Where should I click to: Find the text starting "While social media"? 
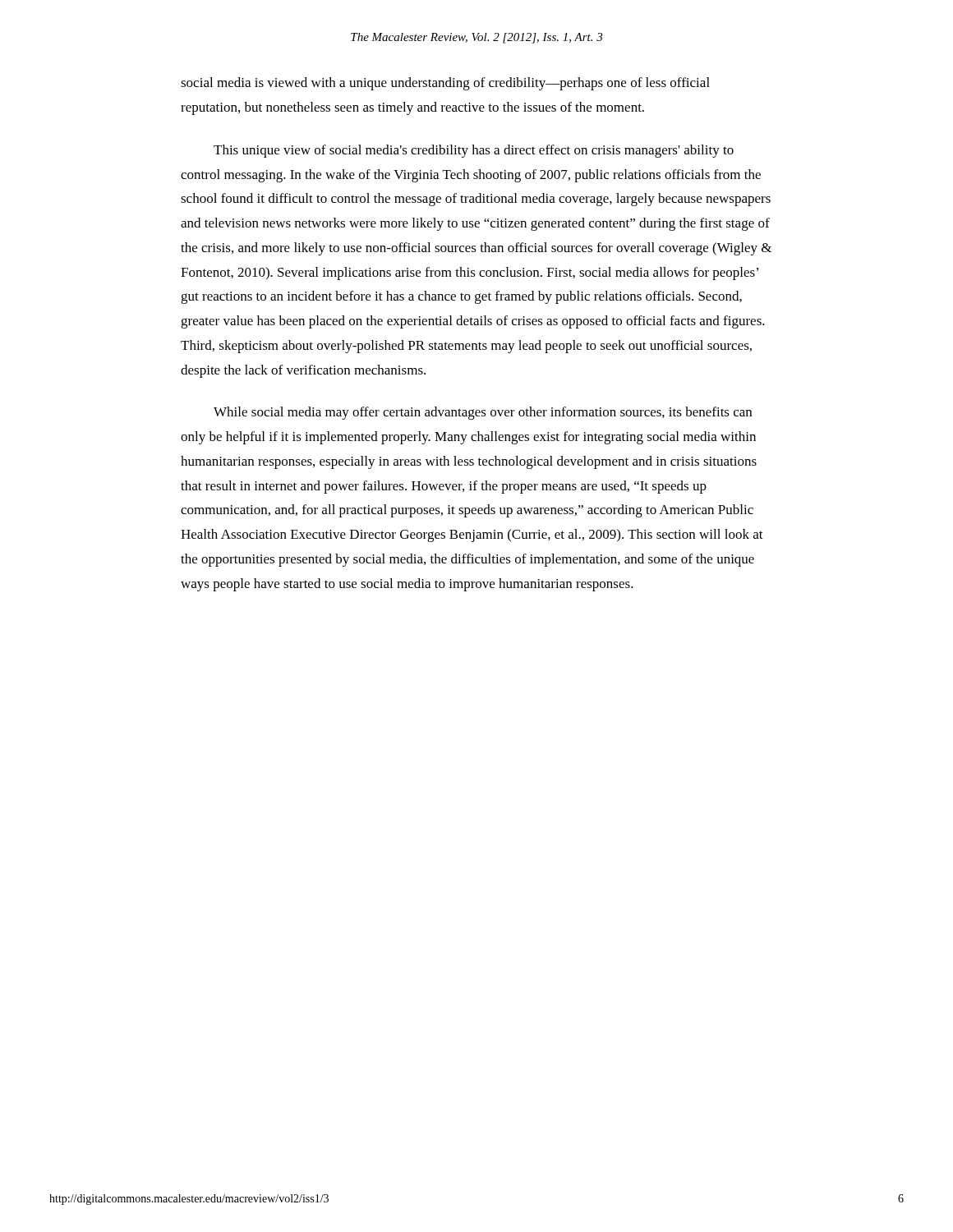(472, 498)
